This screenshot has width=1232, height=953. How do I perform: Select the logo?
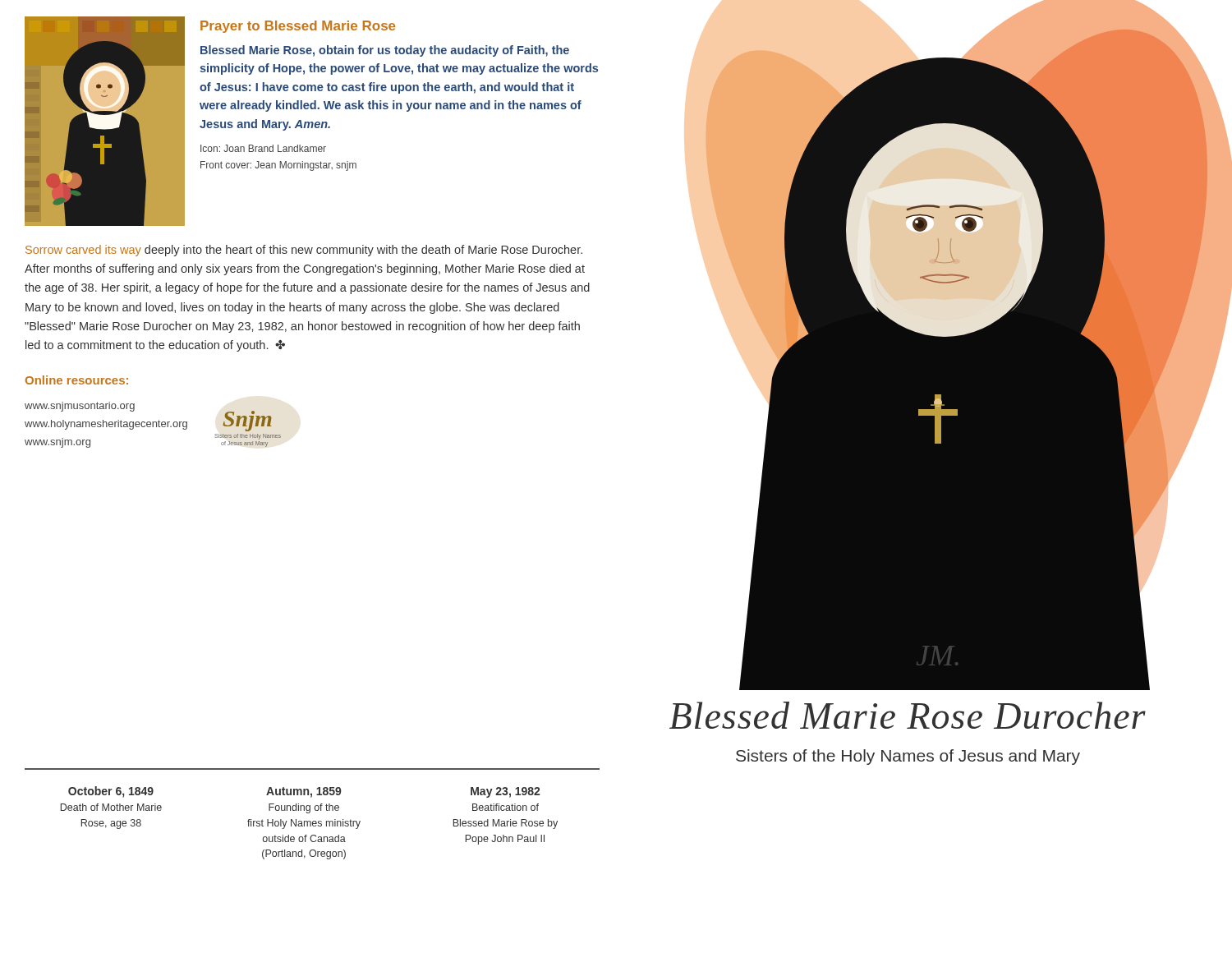286,424
